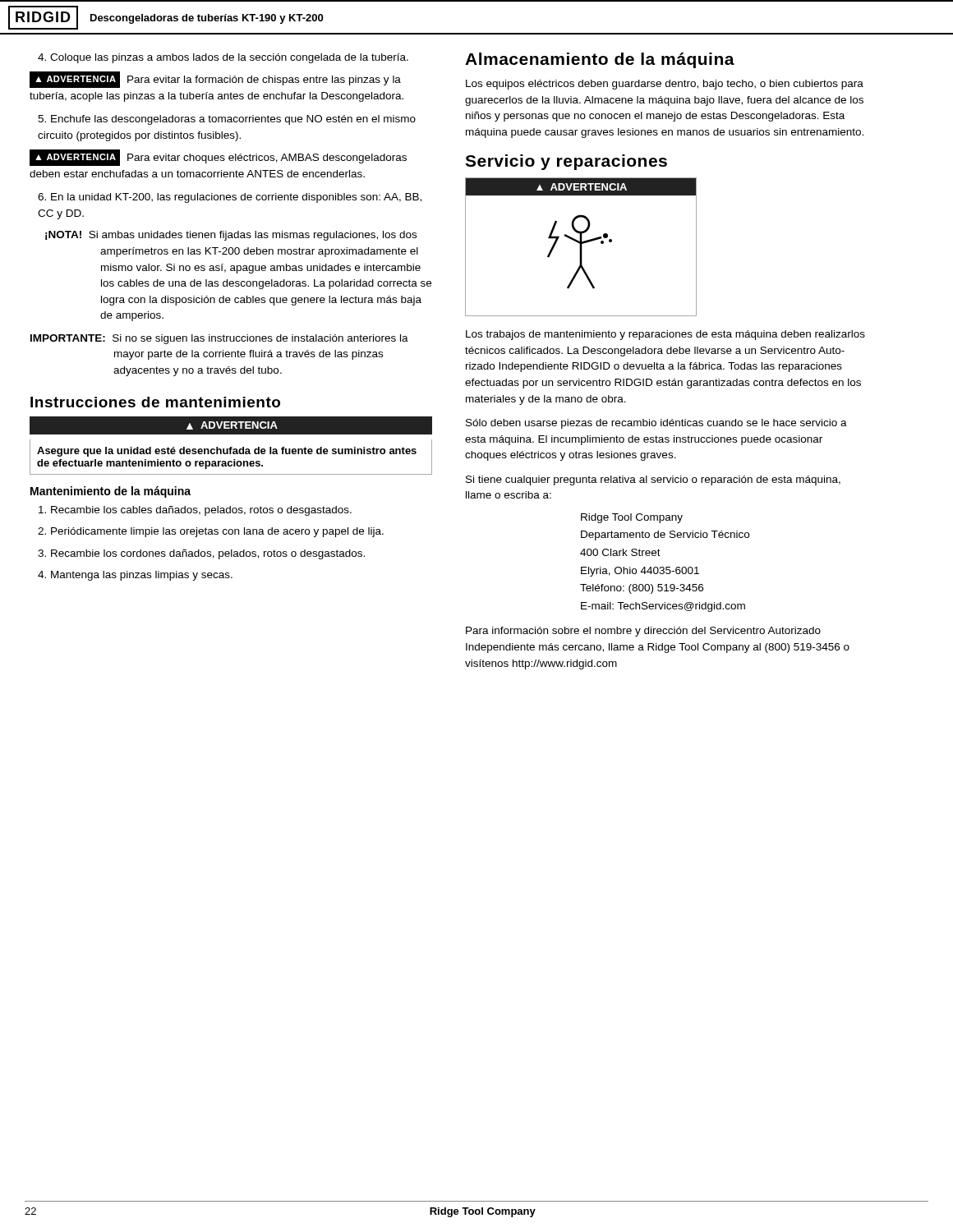Select the text block starting "▲ADVERTENCIA Para evitar la formación de chispas entre"

click(x=217, y=87)
